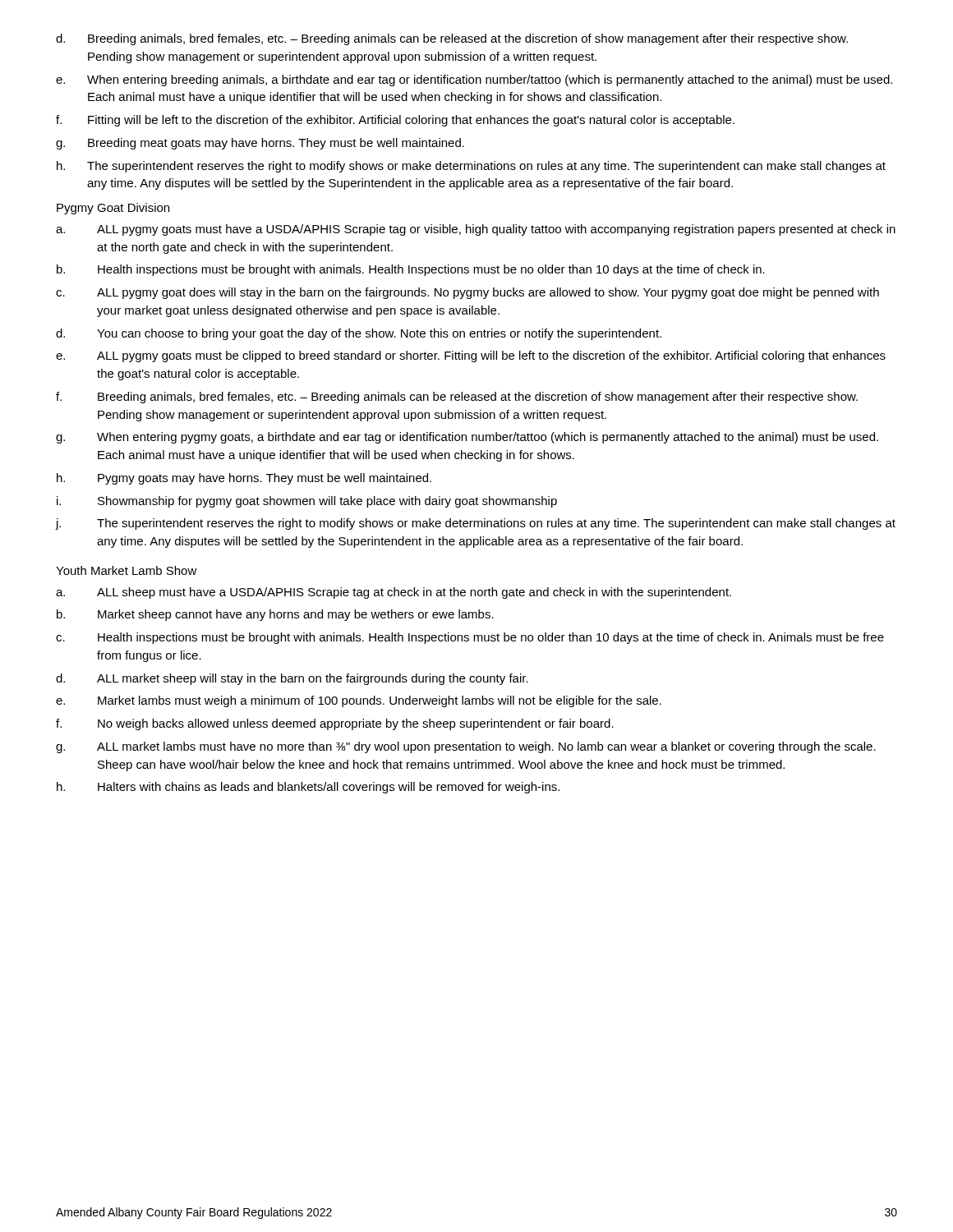Viewport: 953px width, 1232px height.
Task: Find the list item that says "d. ALL market sheep"
Action: (476, 678)
